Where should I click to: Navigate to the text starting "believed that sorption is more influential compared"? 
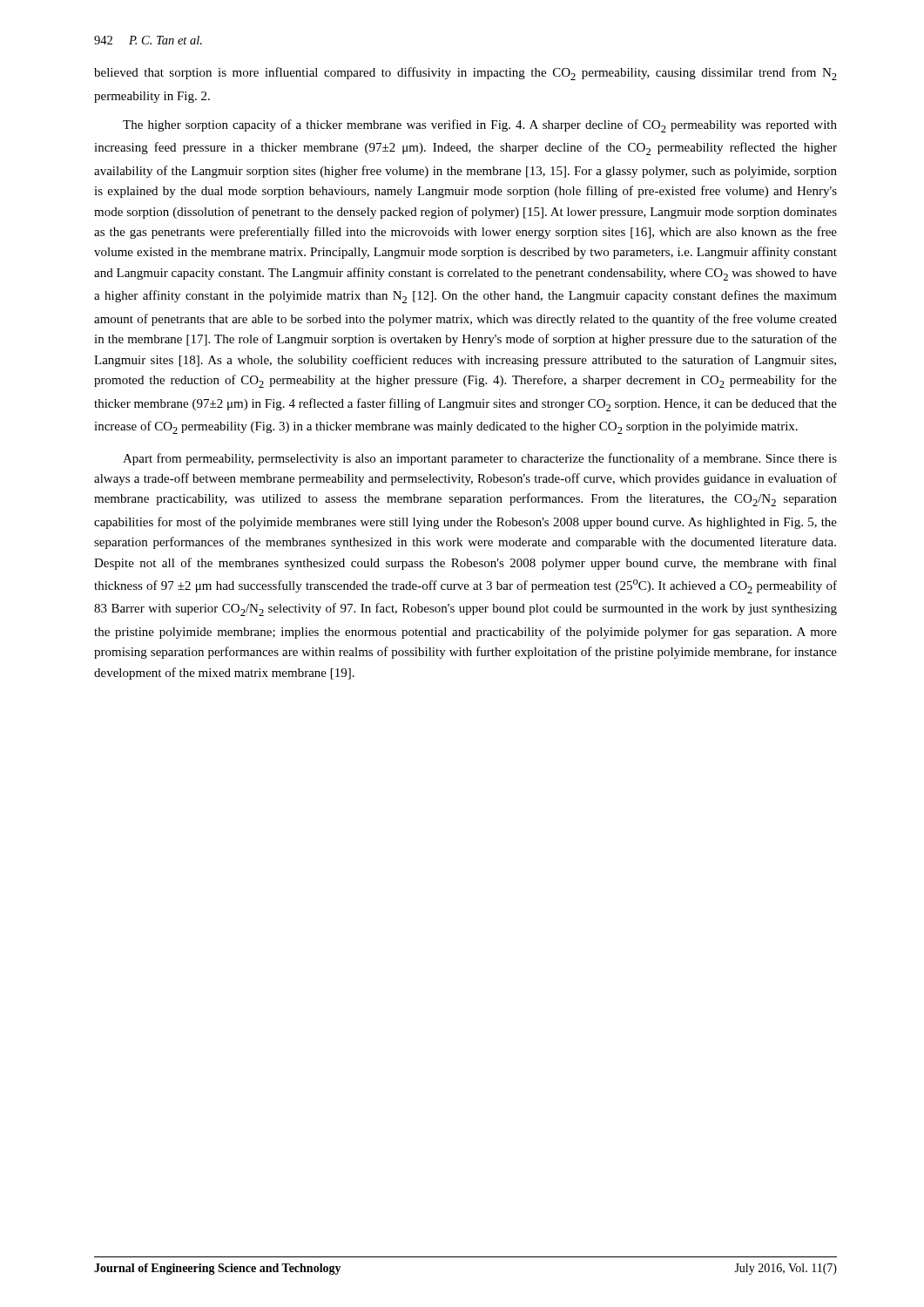(x=465, y=373)
